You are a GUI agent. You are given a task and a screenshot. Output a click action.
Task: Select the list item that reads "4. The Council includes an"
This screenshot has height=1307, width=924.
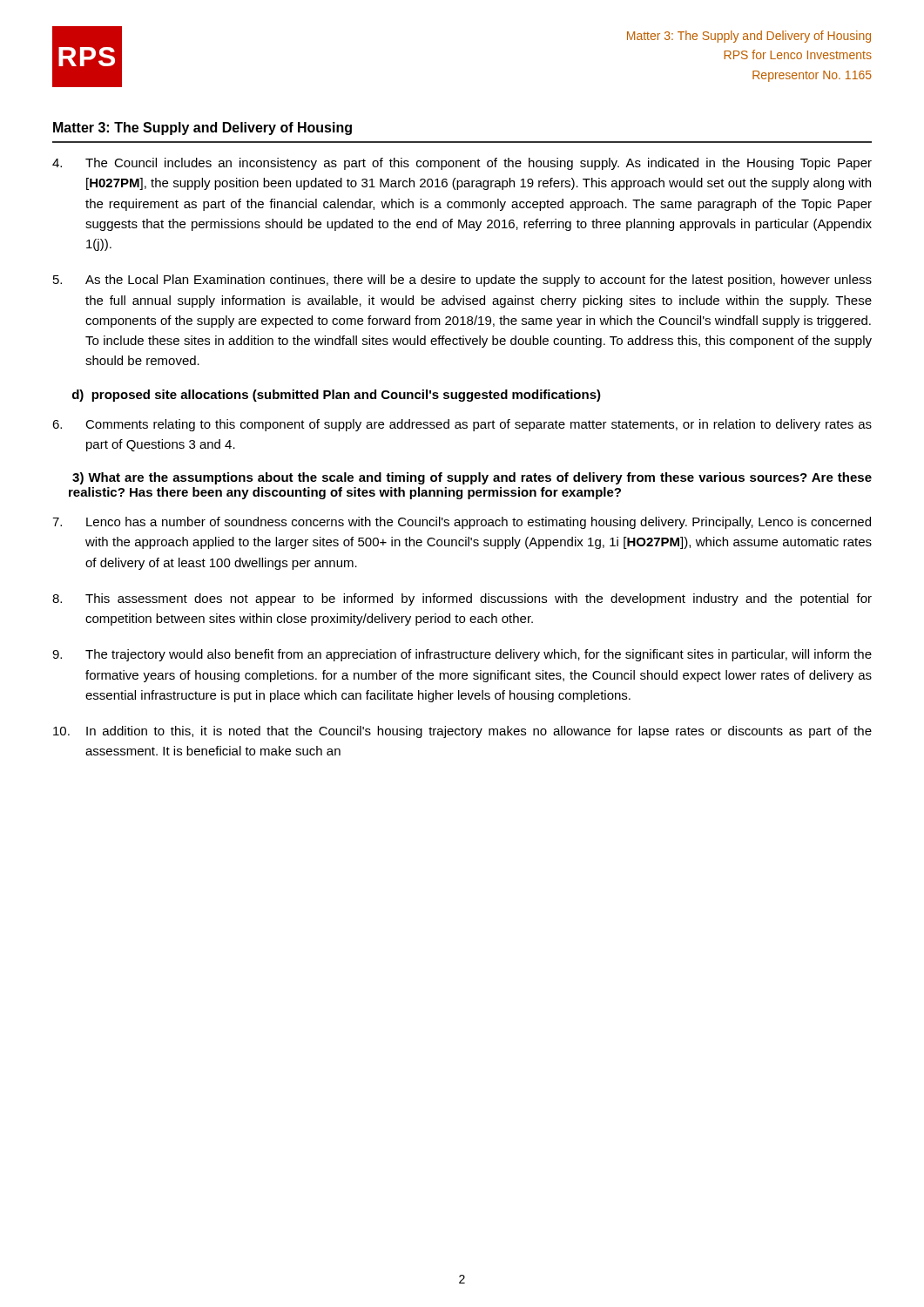coord(462,203)
